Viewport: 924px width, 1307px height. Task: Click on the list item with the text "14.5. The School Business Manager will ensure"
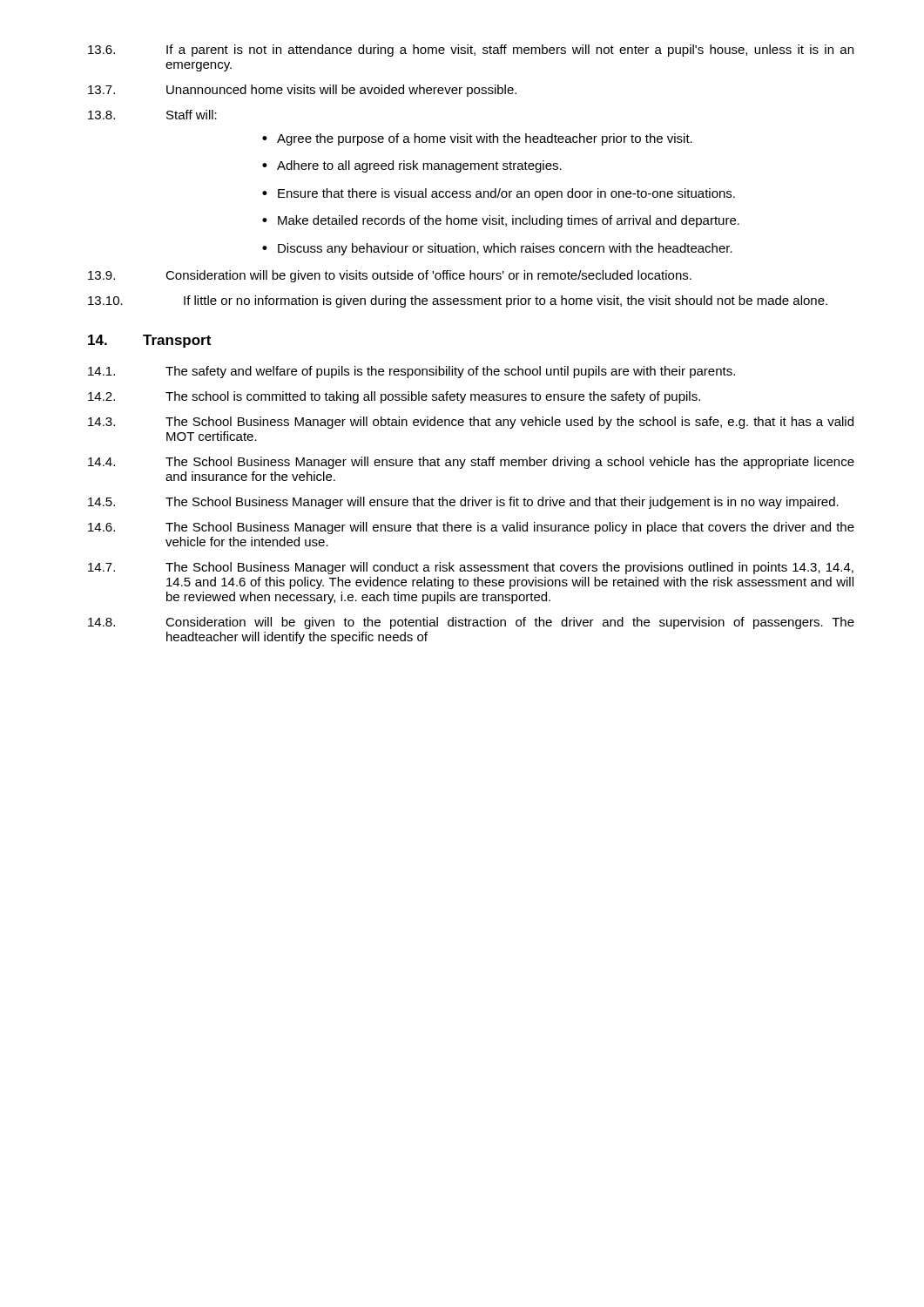coord(471,501)
